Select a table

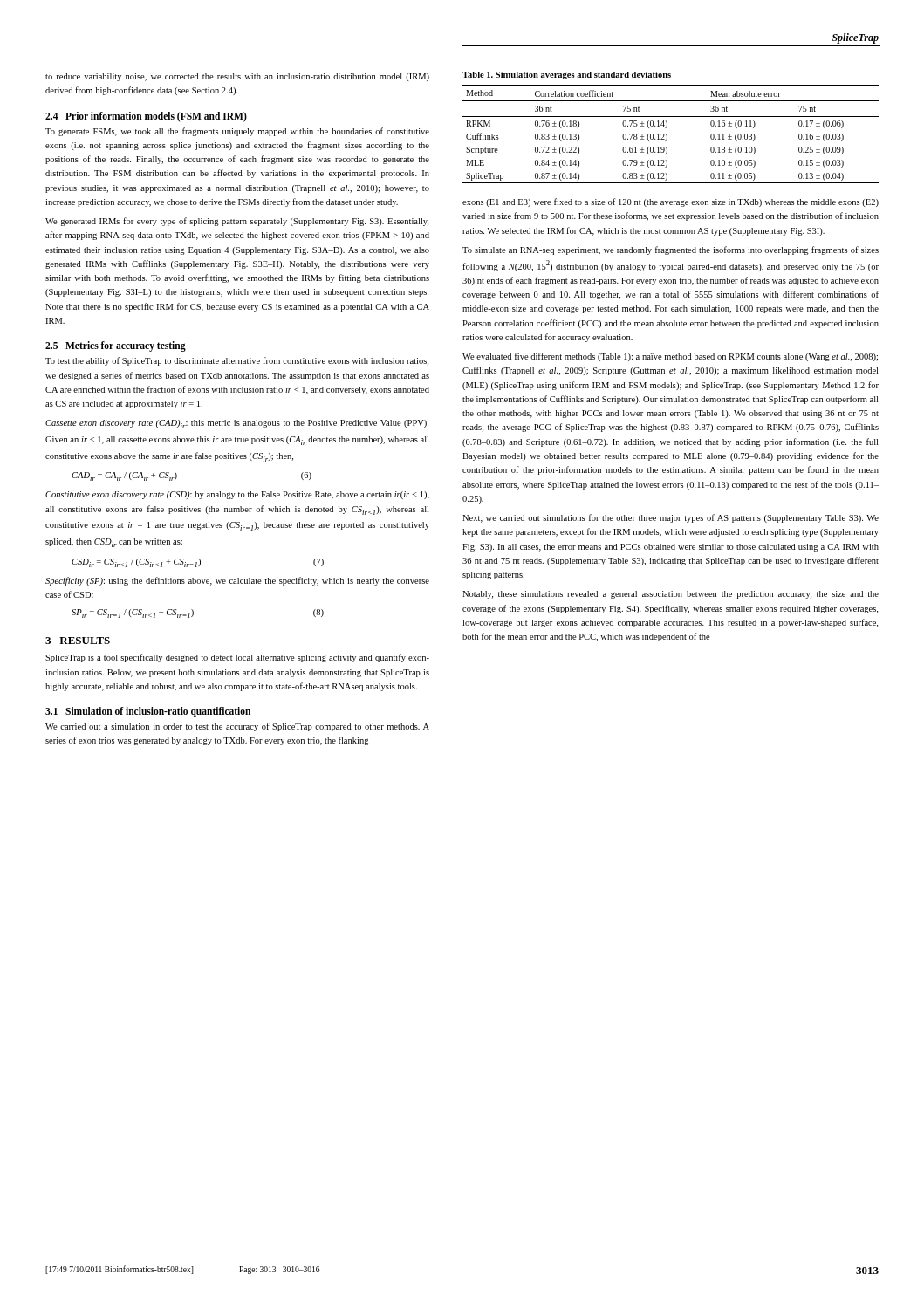coord(671,134)
